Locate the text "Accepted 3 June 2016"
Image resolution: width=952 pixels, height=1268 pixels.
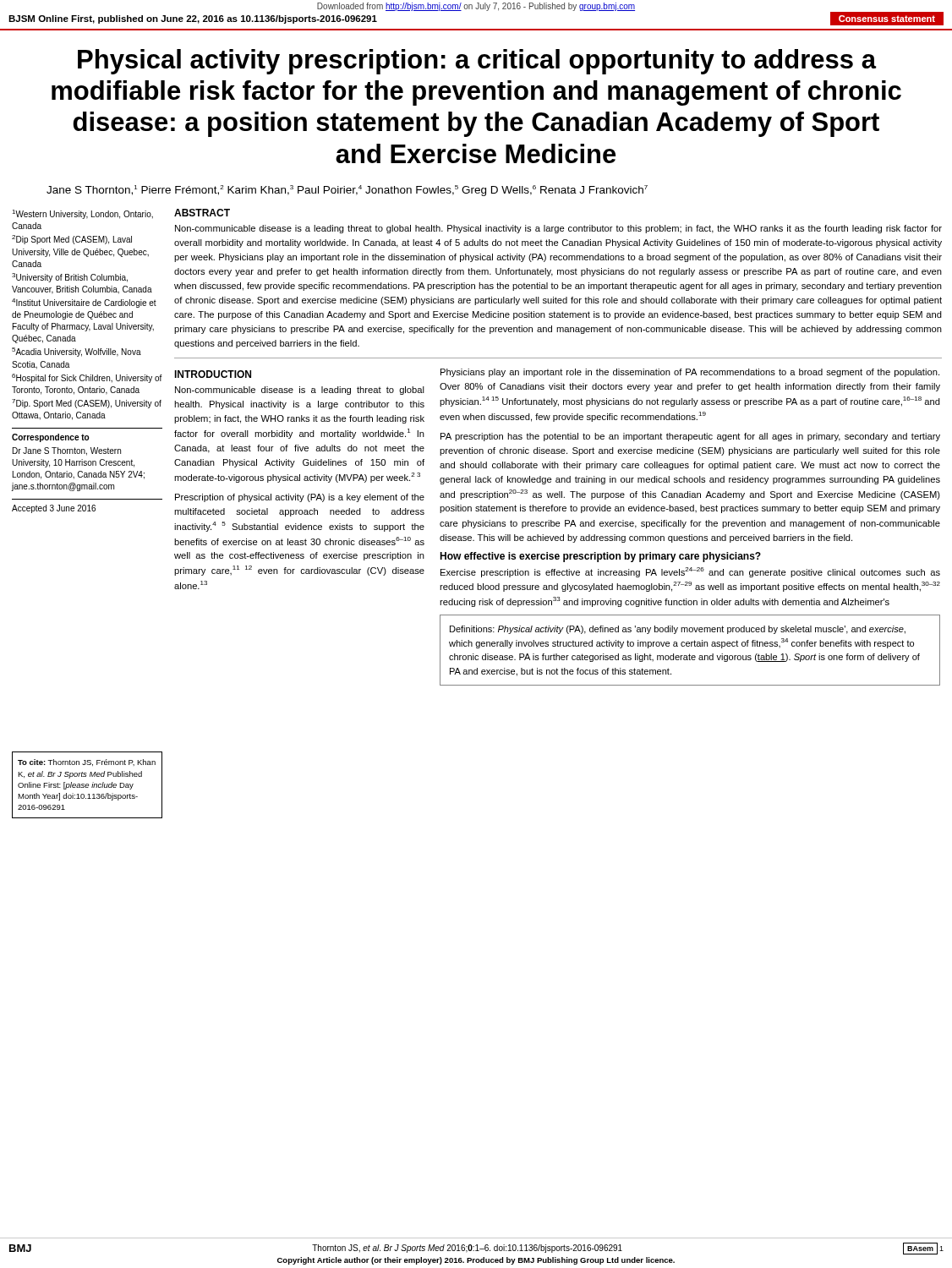coord(54,509)
